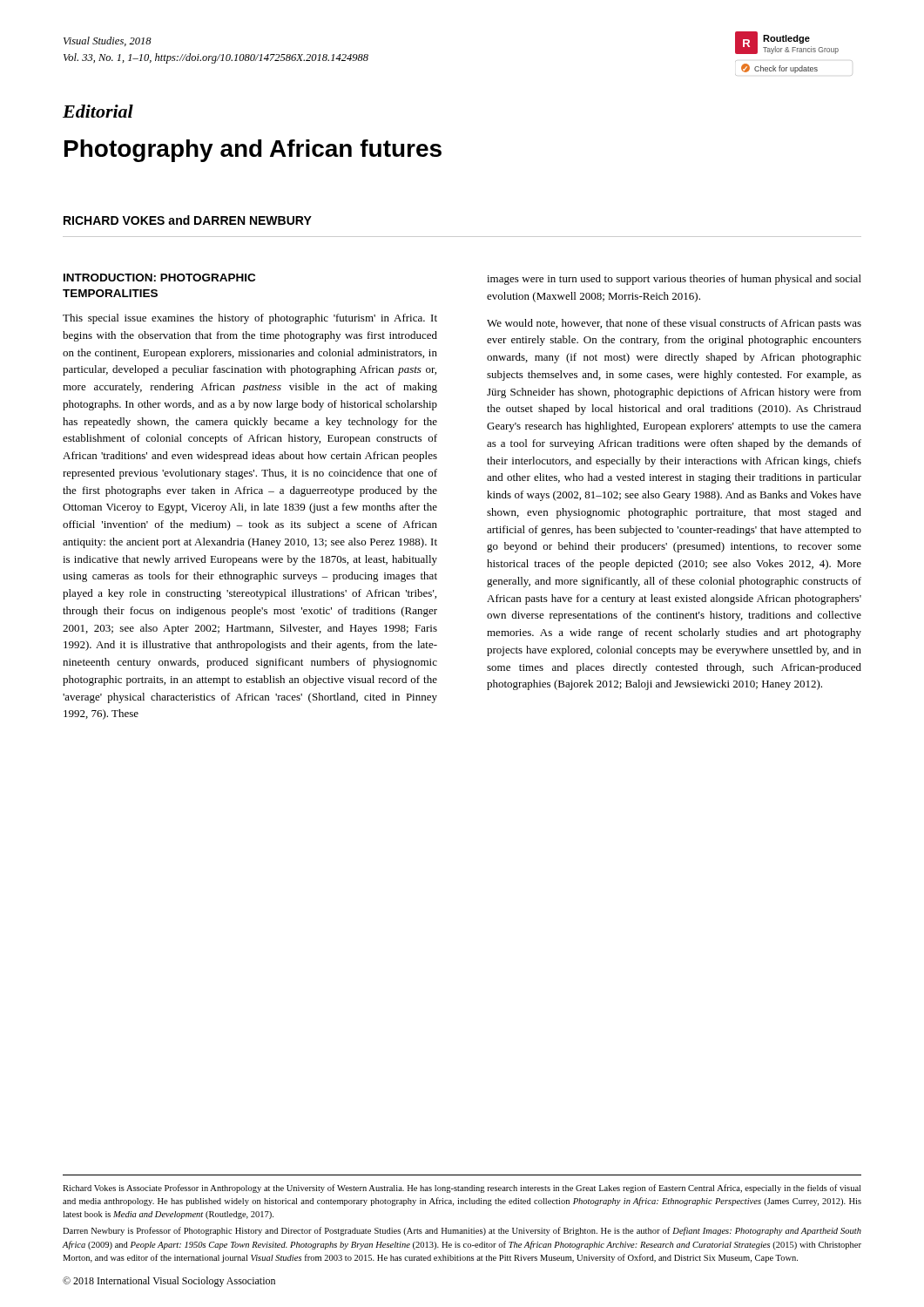
Task: Locate the text "RICHARD VOKES and DARREN NEWBURY"
Action: click(x=462, y=225)
